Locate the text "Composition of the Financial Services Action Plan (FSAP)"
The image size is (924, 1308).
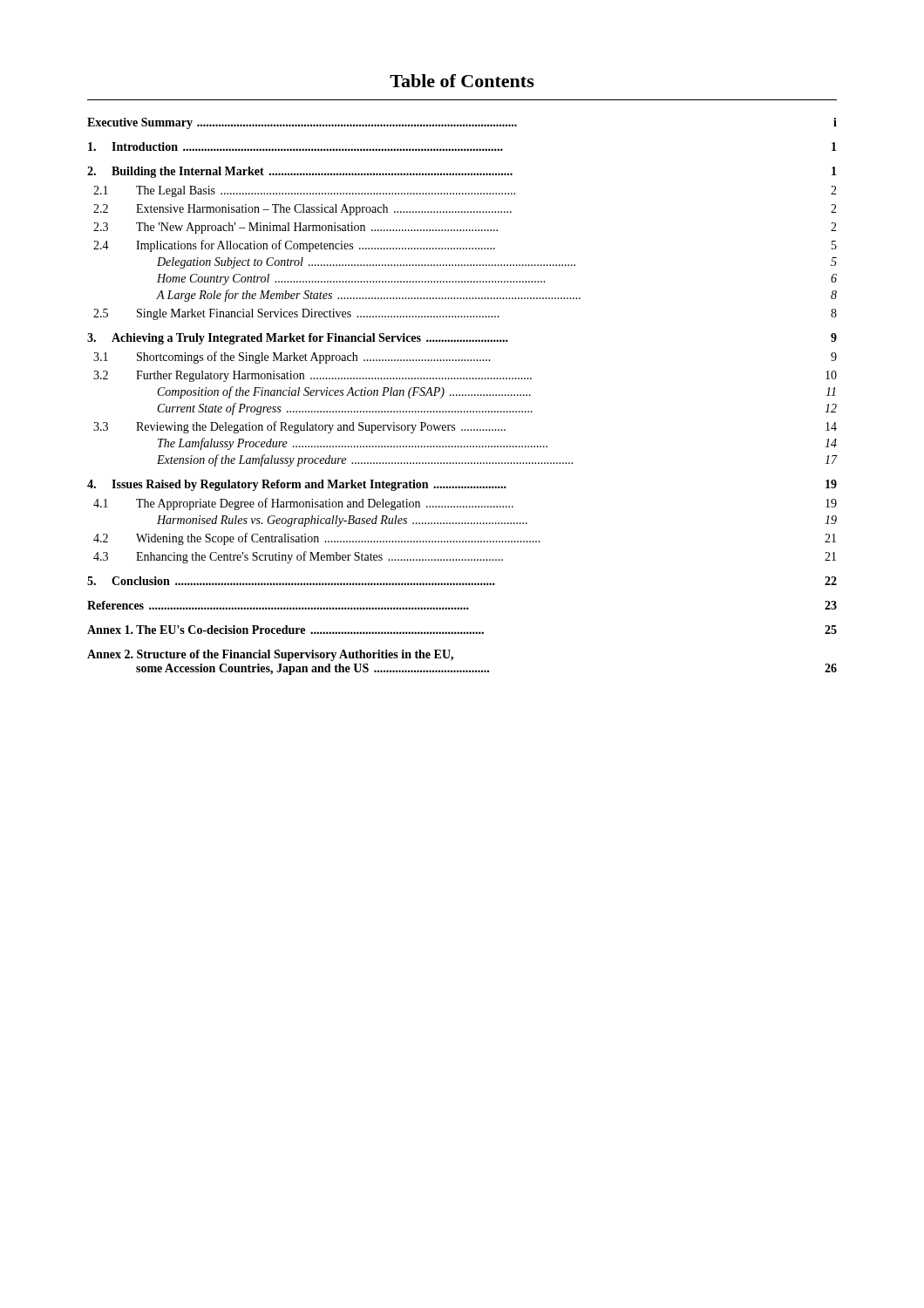[462, 392]
